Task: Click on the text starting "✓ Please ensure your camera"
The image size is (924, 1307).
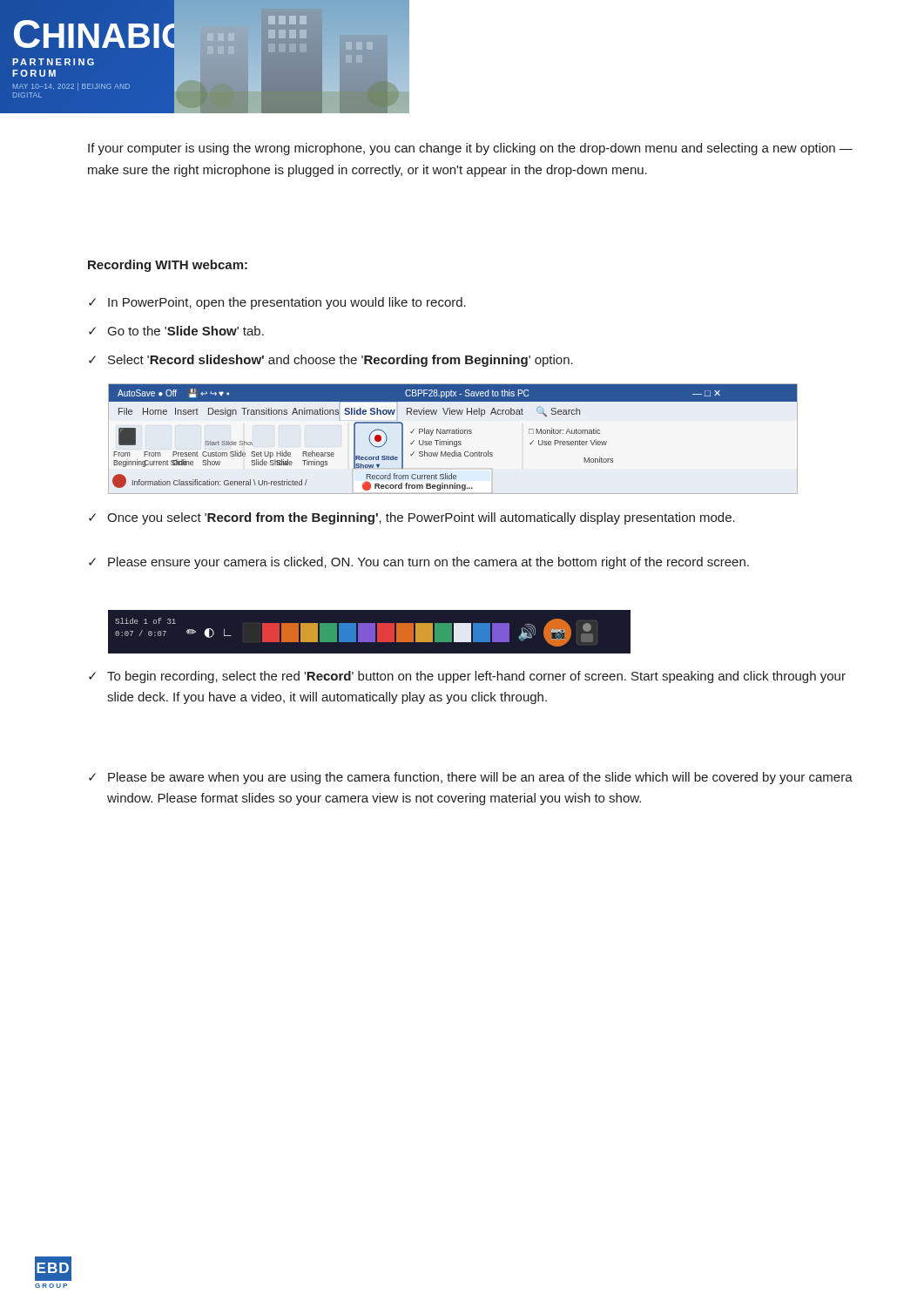Action: (418, 562)
